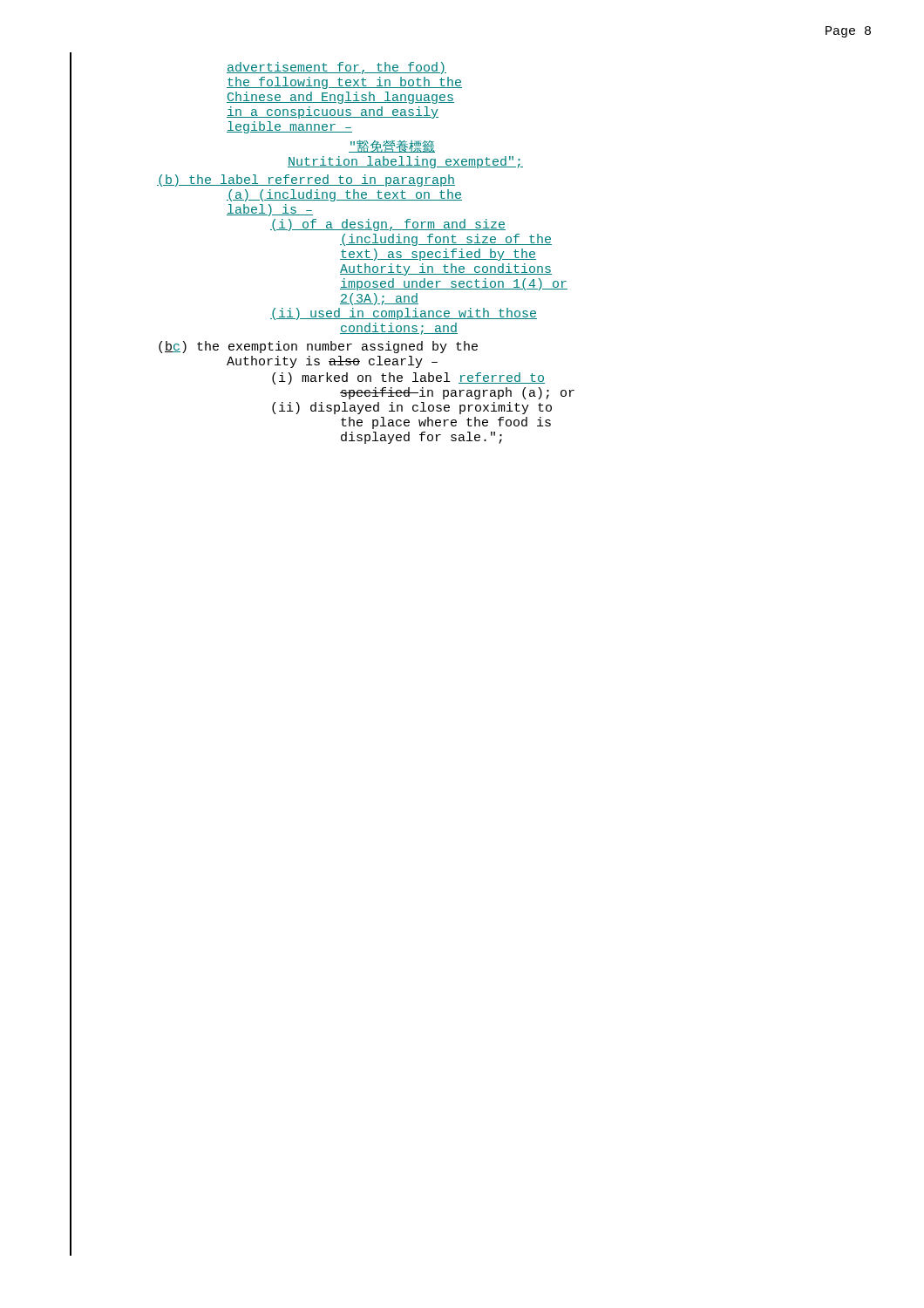This screenshot has width=924, height=1308.
Task: Locate the text block starting "displayed for sale.";"
Action: (x=422, y=438)
